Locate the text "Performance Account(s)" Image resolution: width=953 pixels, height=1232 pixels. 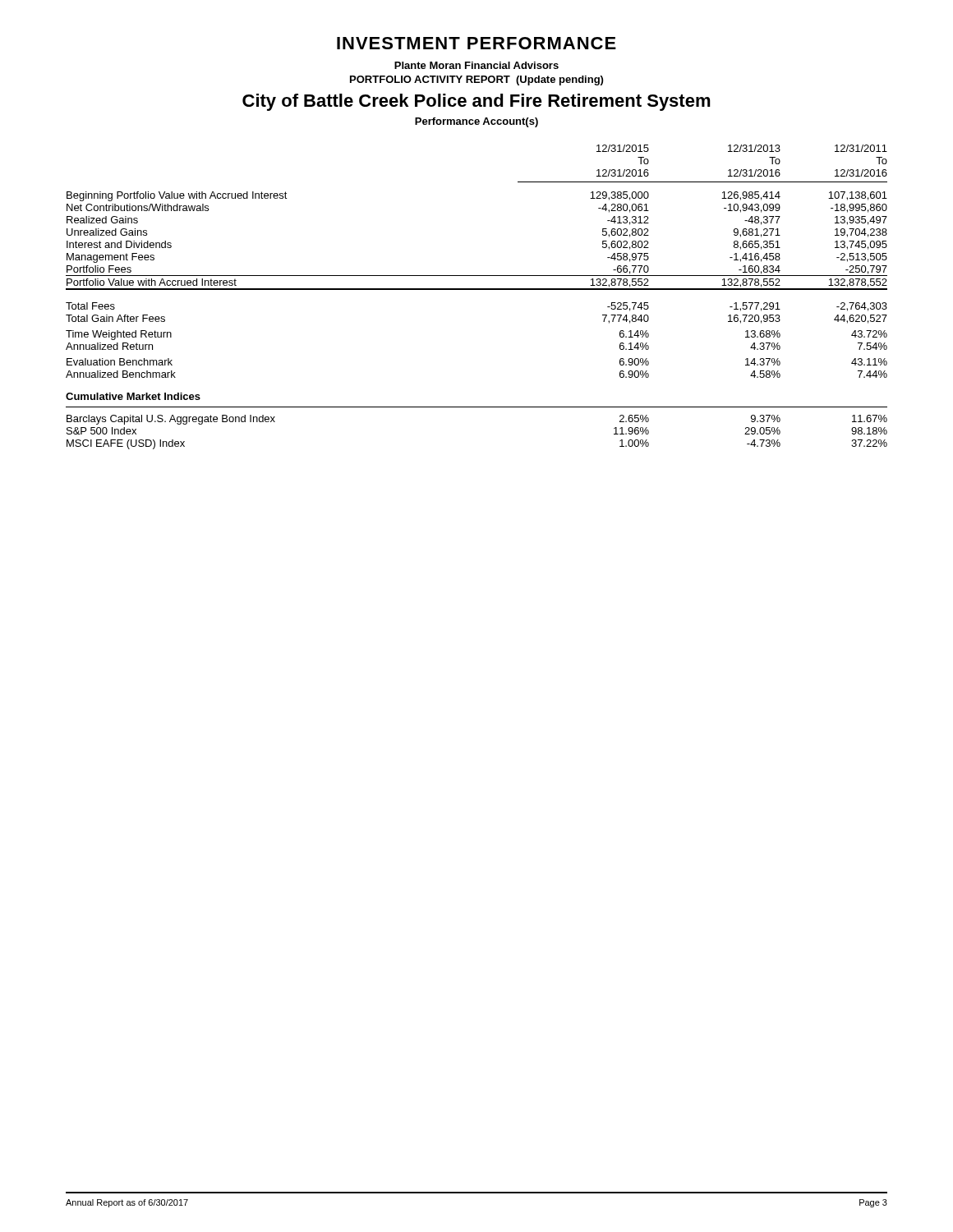pos(476,121)
